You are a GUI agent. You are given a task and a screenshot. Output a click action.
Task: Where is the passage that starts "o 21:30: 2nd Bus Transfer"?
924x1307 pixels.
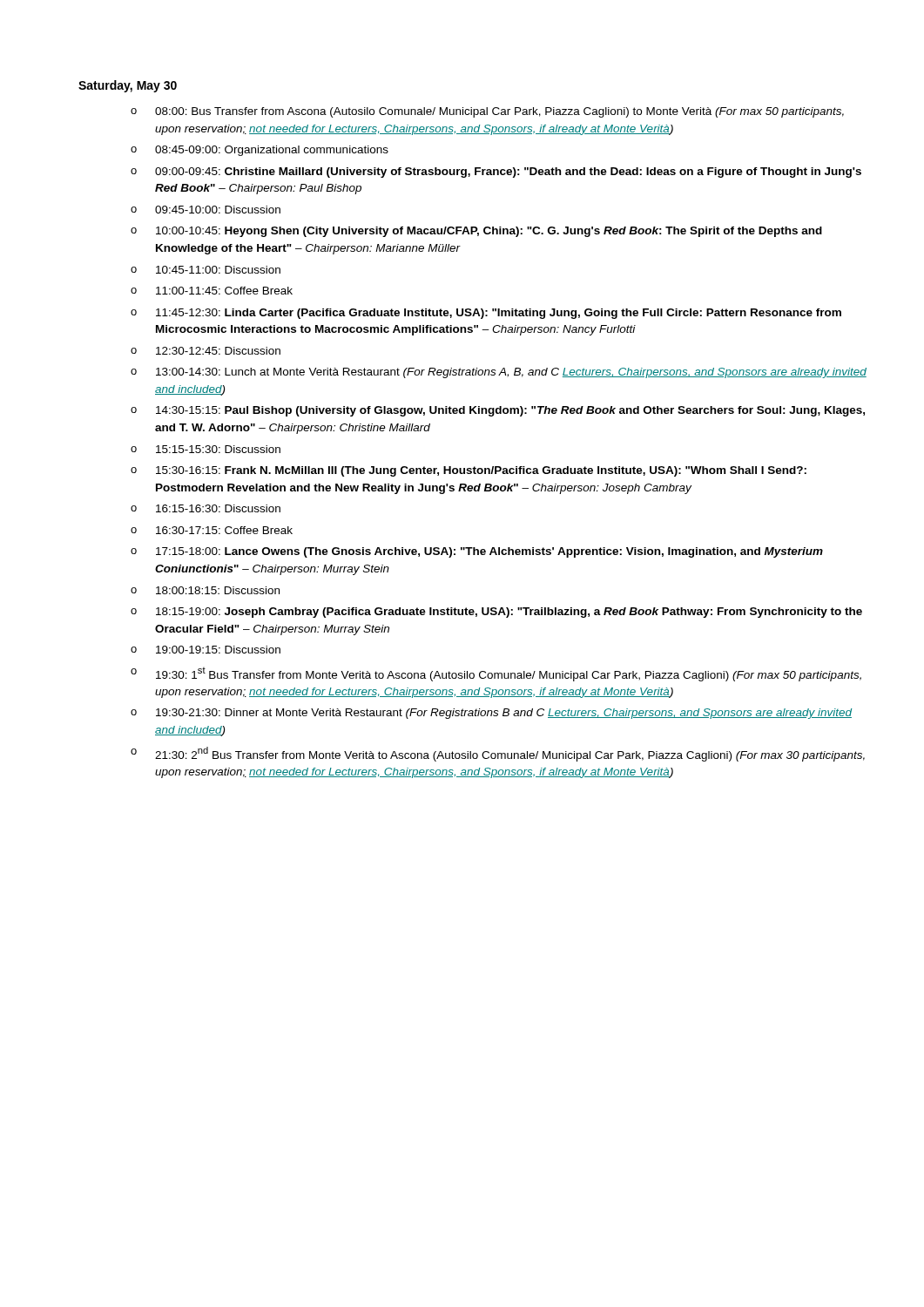tap(501, 761)
